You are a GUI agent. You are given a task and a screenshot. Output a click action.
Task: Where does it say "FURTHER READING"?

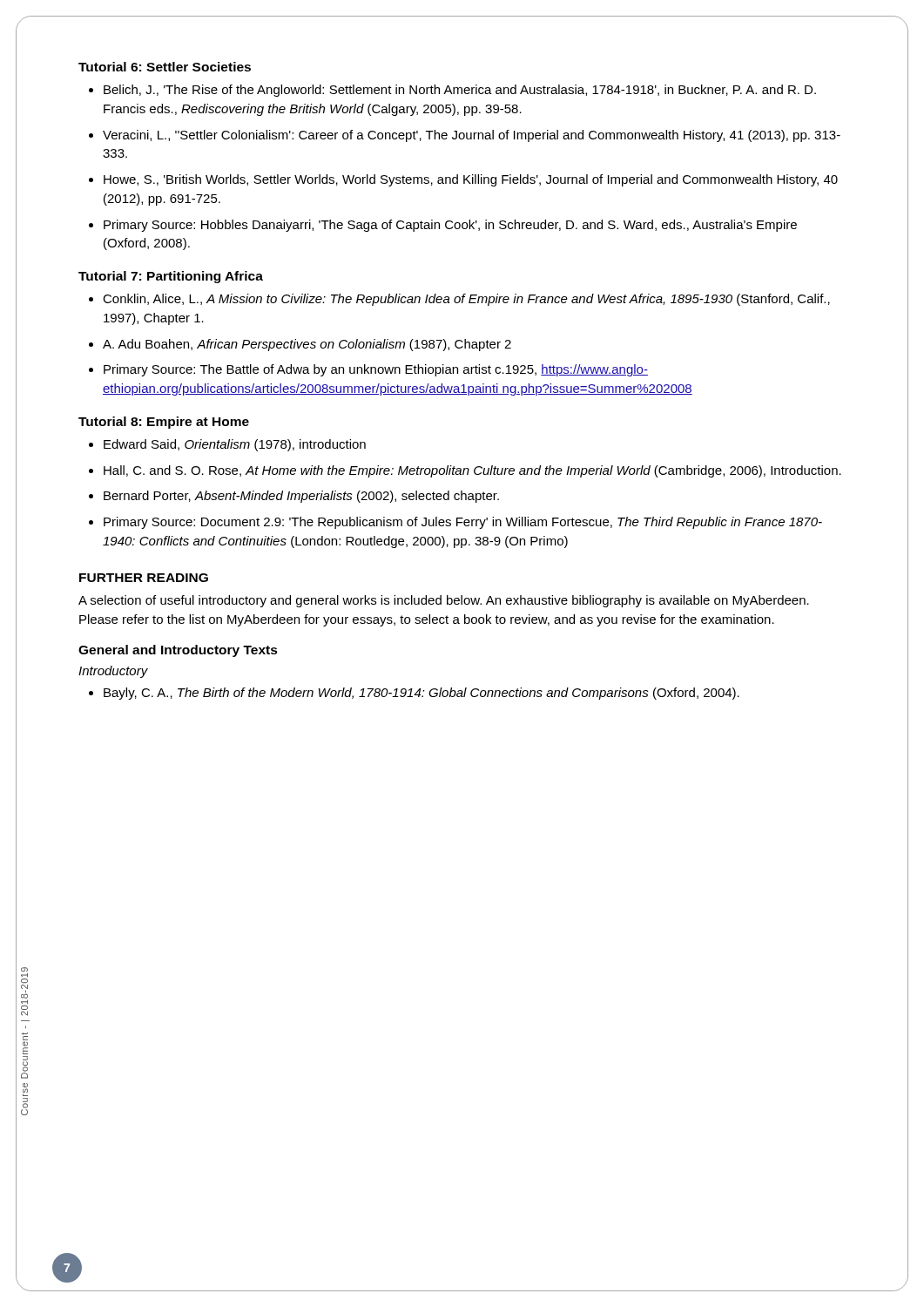coord(144,577)
